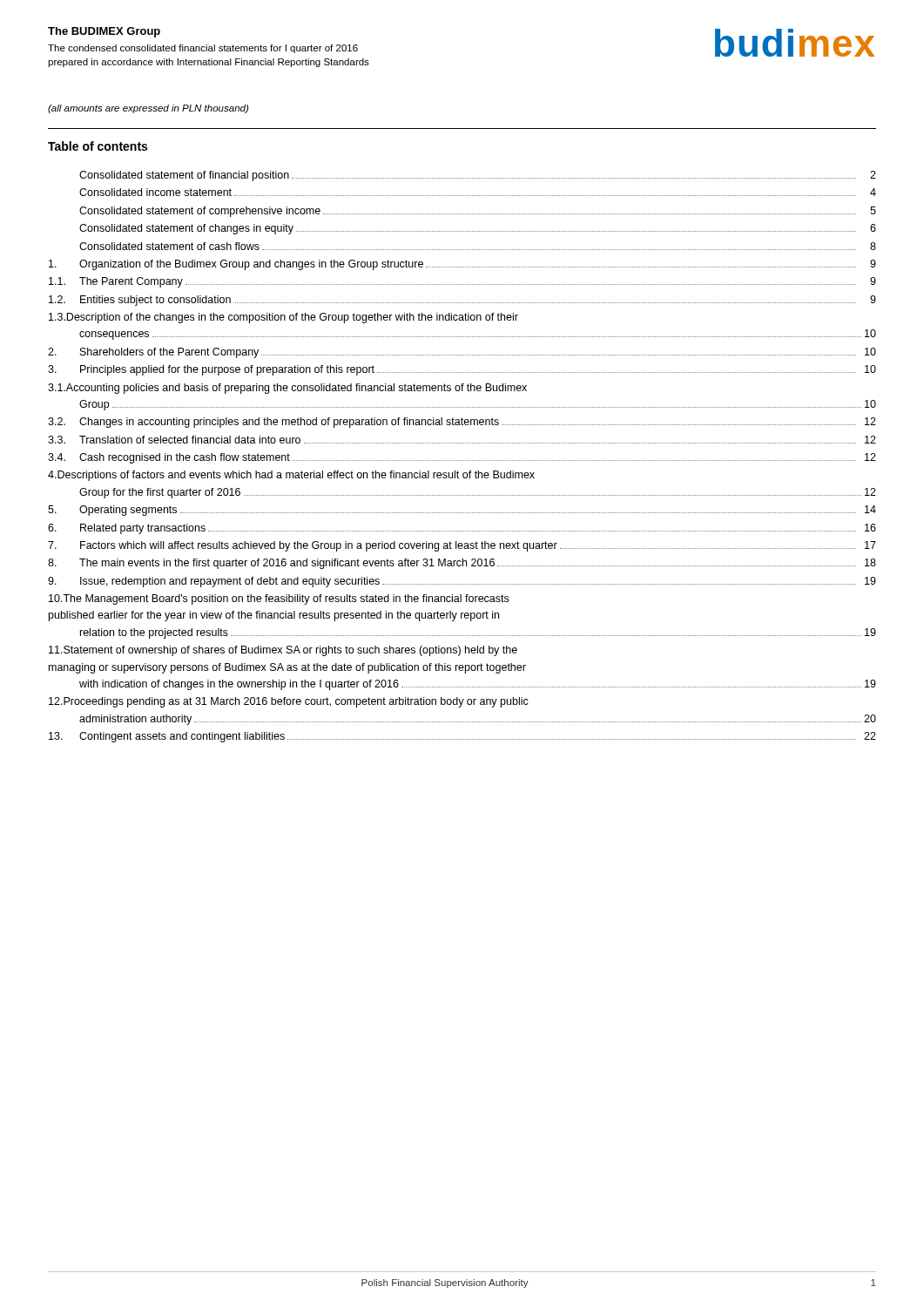Select the list item containing "Consolidated statement of cash flows 8"
The height and width of the screenshot is (1307, 924).
tap(478, 247)
